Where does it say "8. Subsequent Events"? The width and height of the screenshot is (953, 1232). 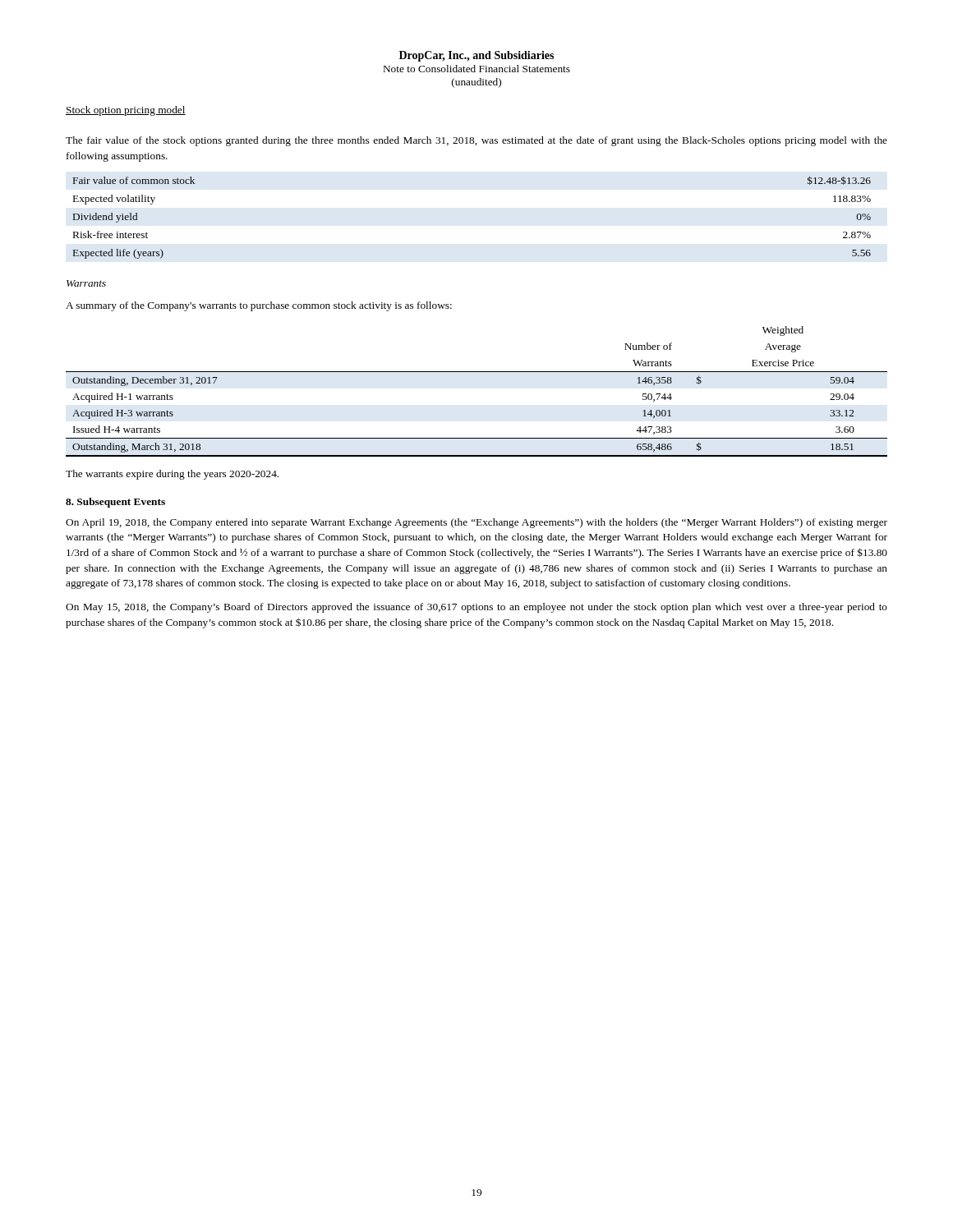[x=116, y=501]
